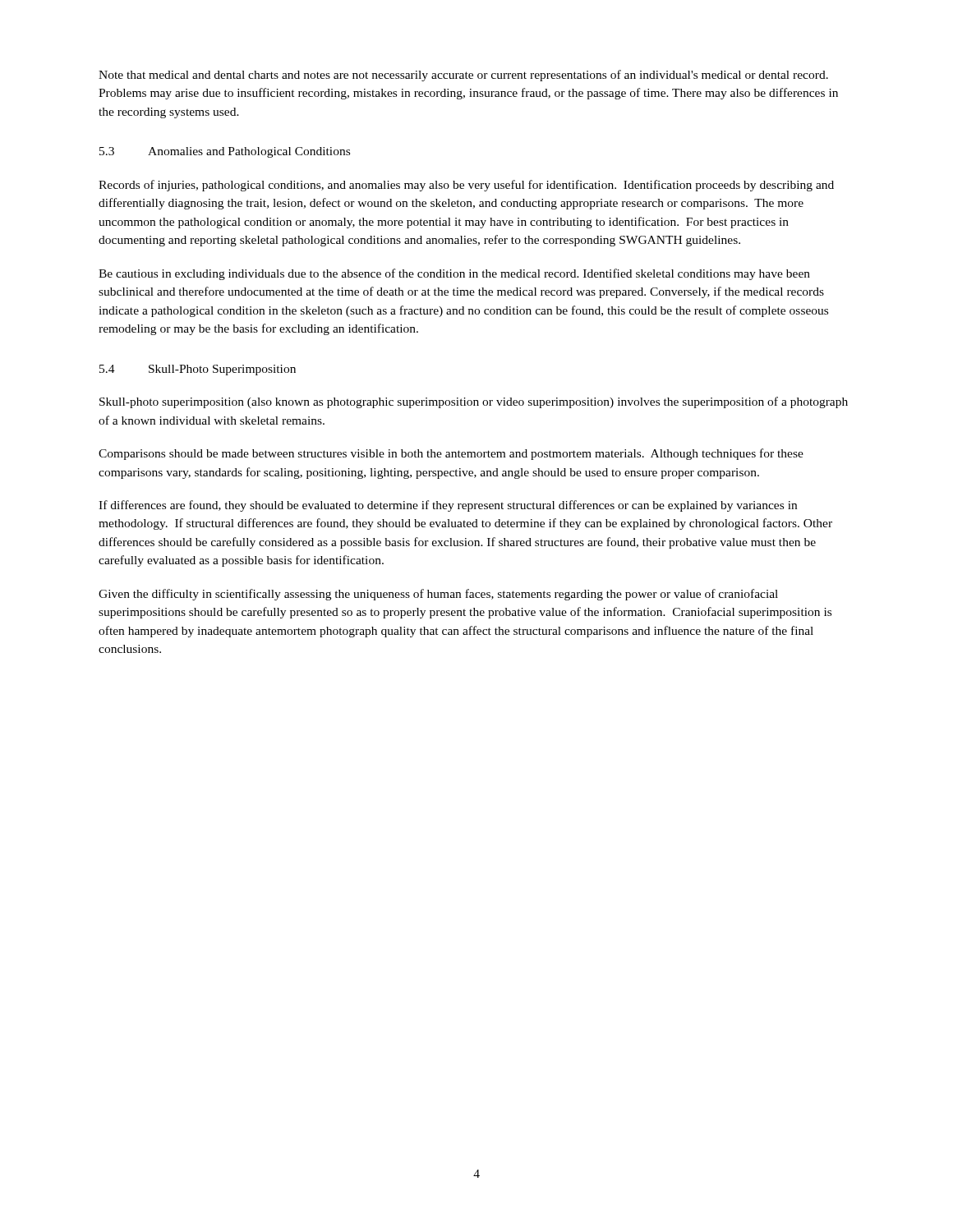Select the block starting "5.4 Skull-Photo Superimposition"

197,369
